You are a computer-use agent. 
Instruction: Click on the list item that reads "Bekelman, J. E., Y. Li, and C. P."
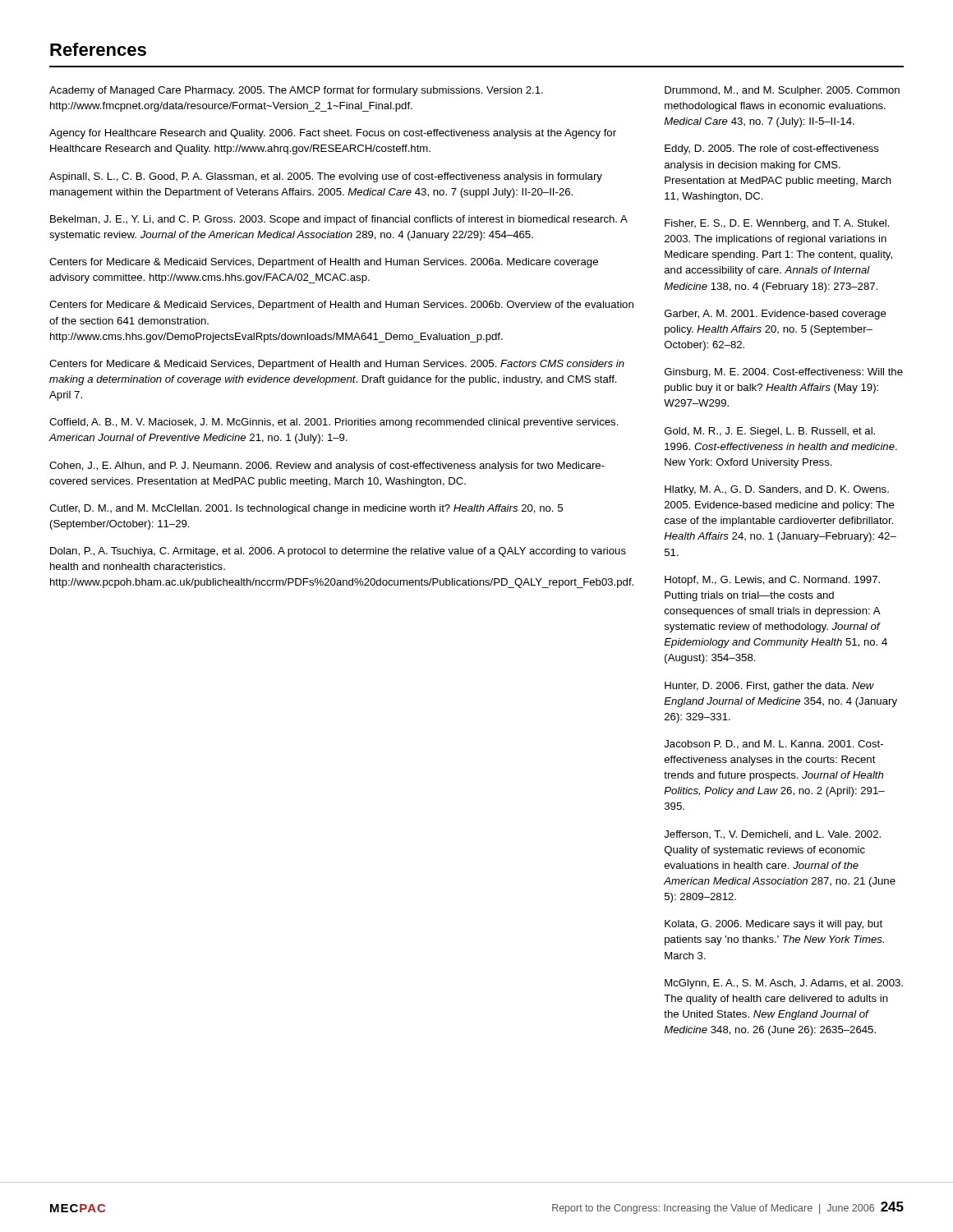click(x=338, y=227)
